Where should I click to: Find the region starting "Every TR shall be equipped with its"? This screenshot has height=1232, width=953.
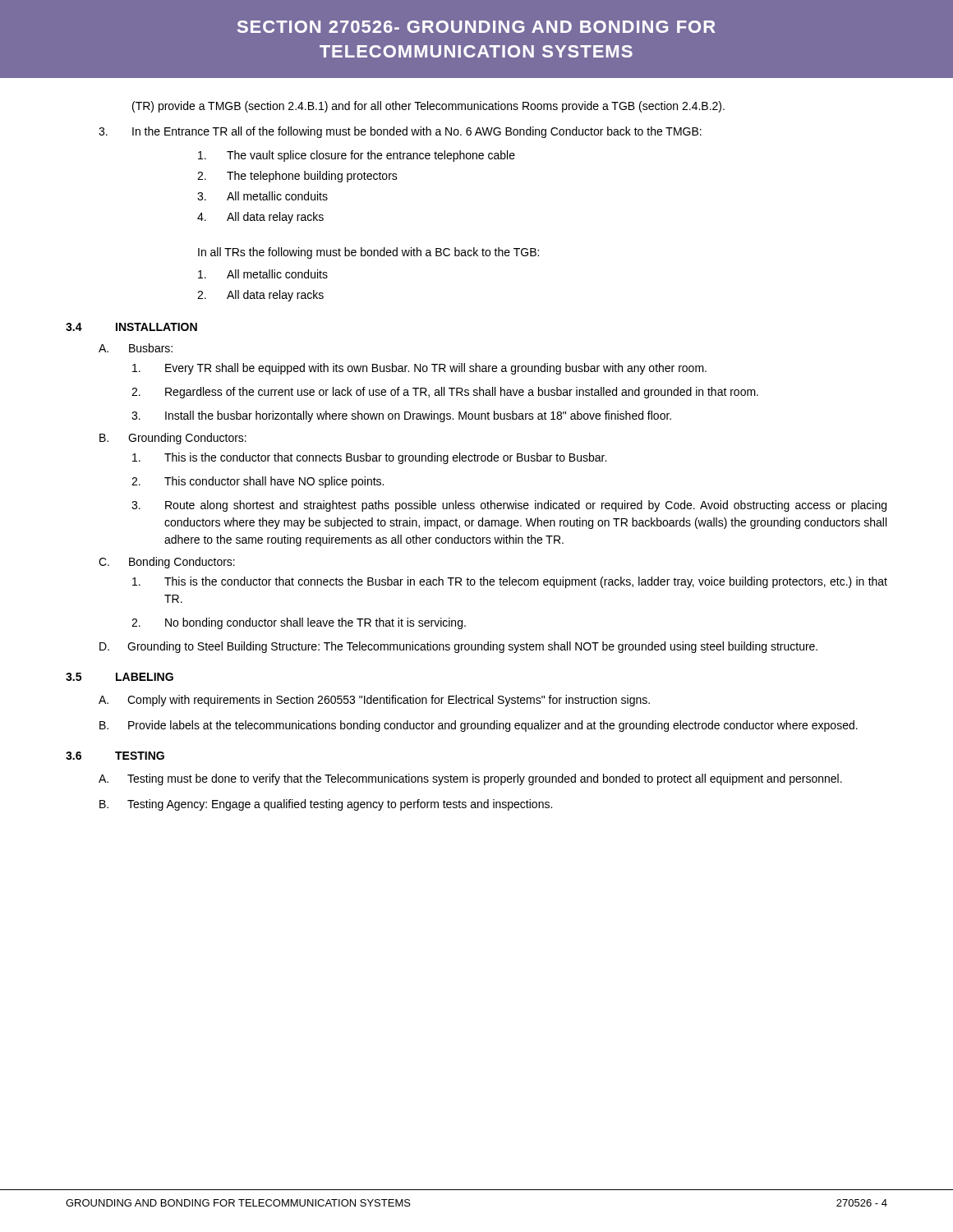pyautogui.click(x=509, y=369)
